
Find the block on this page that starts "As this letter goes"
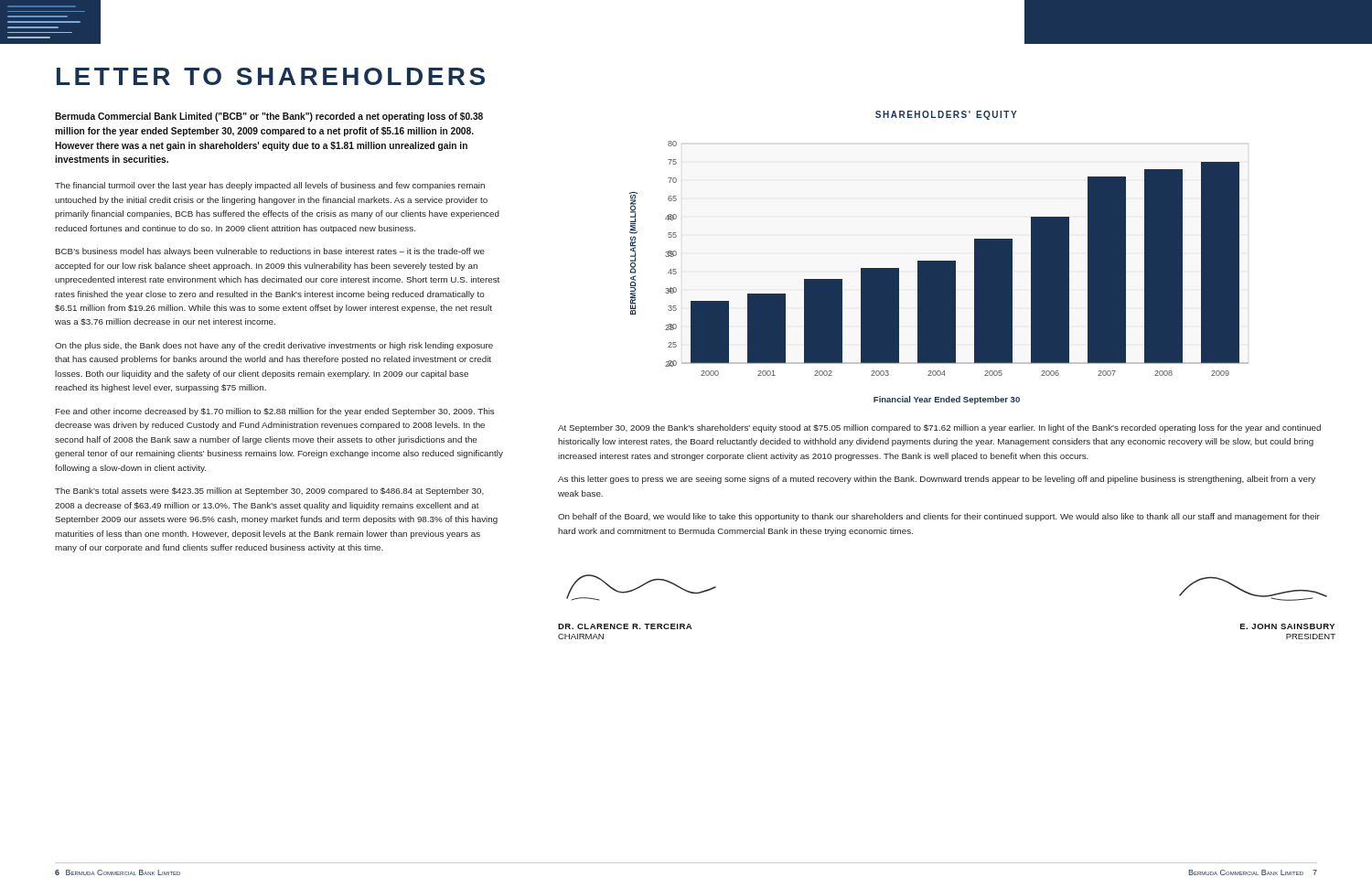tap(937, 486)
